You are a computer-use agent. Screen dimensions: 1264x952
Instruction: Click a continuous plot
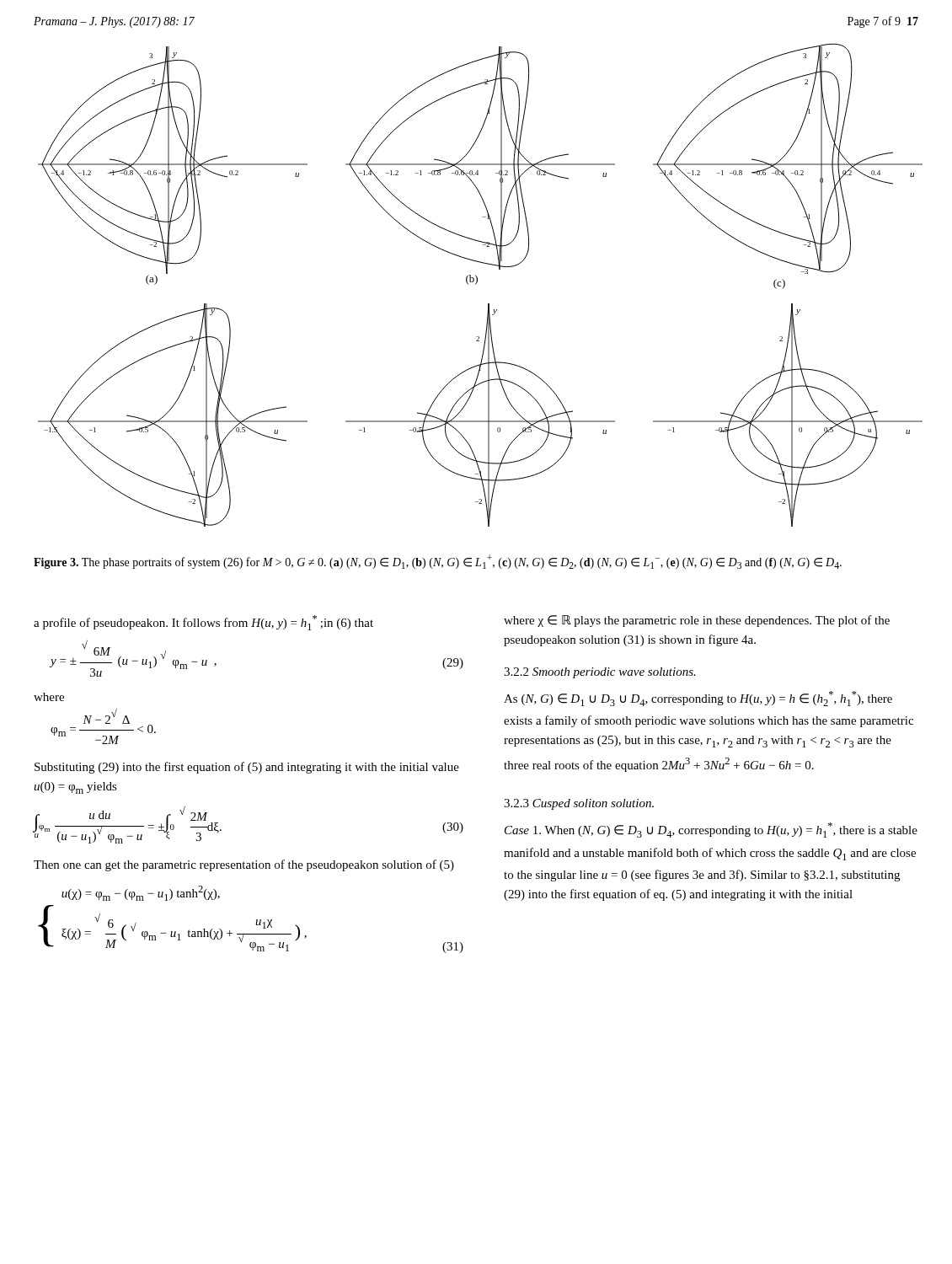[x=476, y=286]
